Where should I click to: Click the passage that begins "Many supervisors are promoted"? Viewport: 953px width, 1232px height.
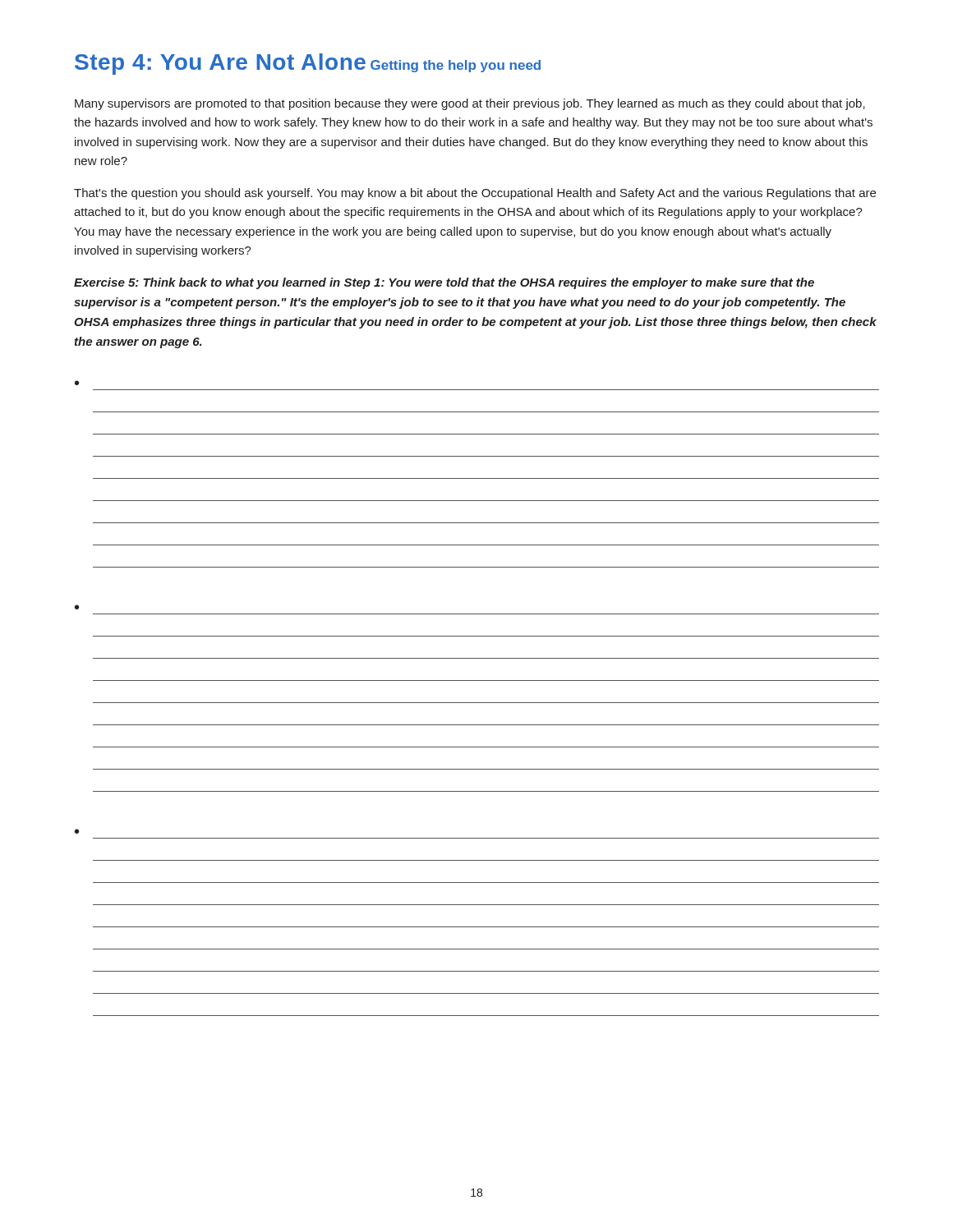point(473,132)
